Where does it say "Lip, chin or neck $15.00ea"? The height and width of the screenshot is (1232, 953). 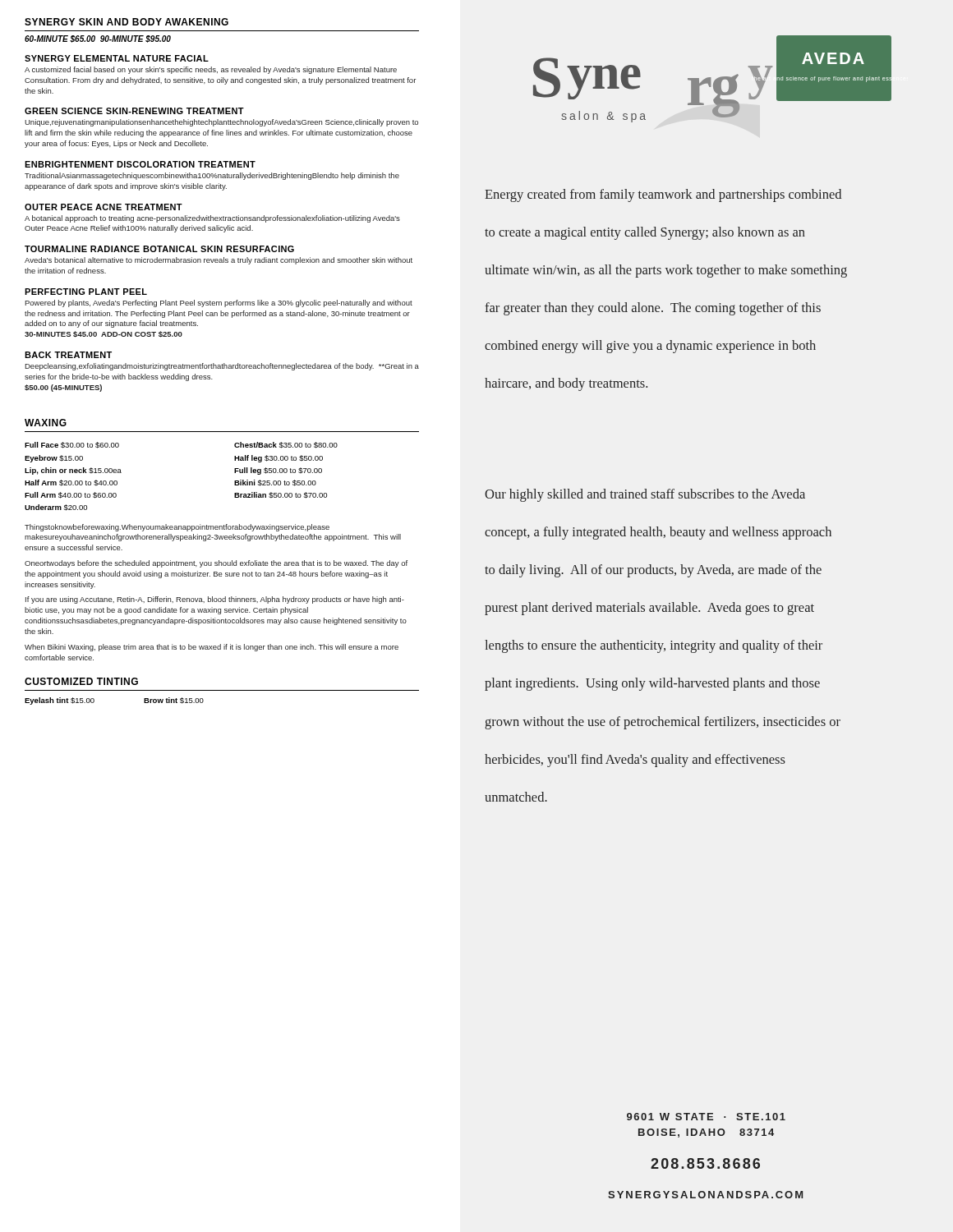coord(73,470)
